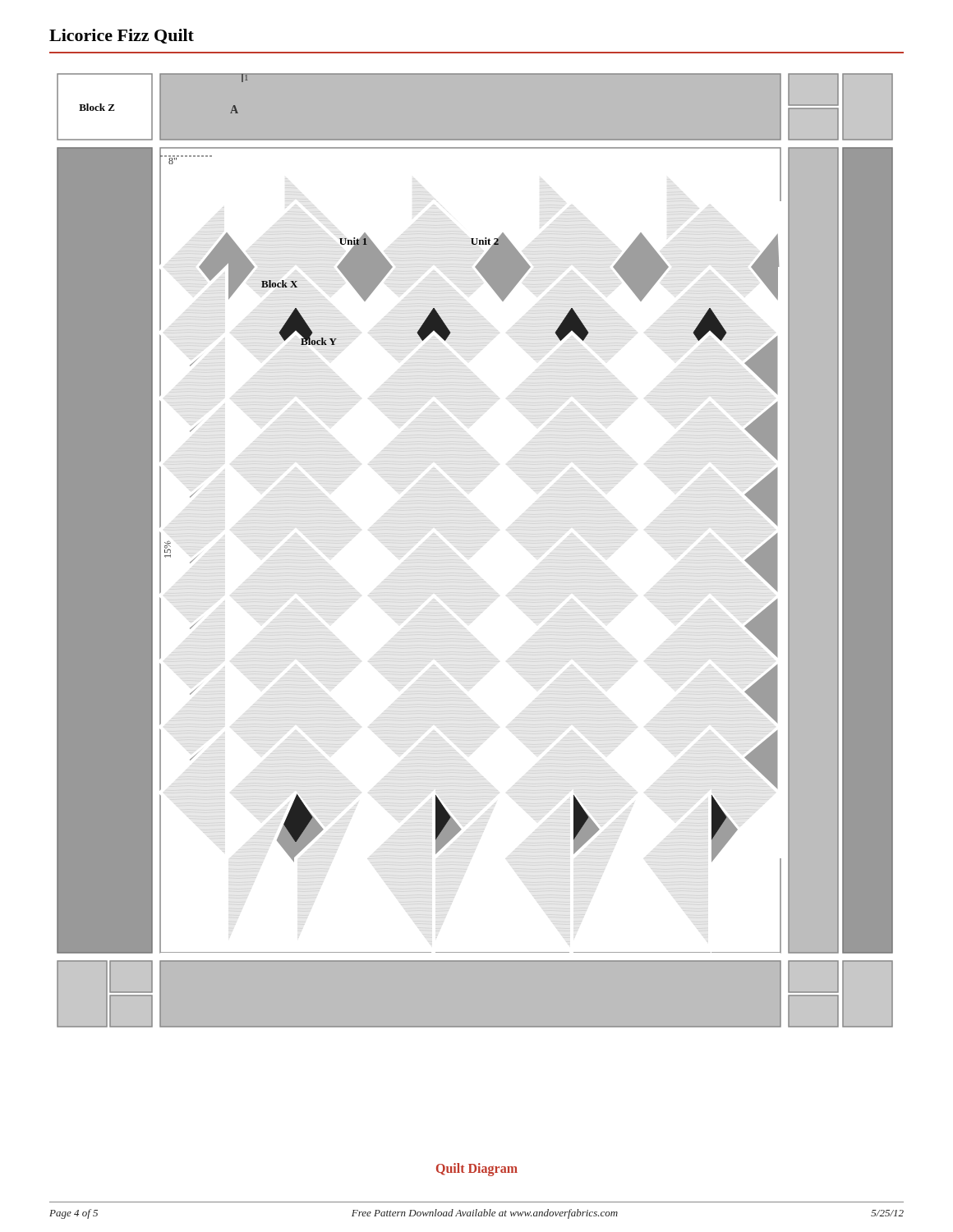Locate the element starting "Licorice Fizz Quilt"
Viewport: 953px width, 1232px height.
click(x=122, y=36)
